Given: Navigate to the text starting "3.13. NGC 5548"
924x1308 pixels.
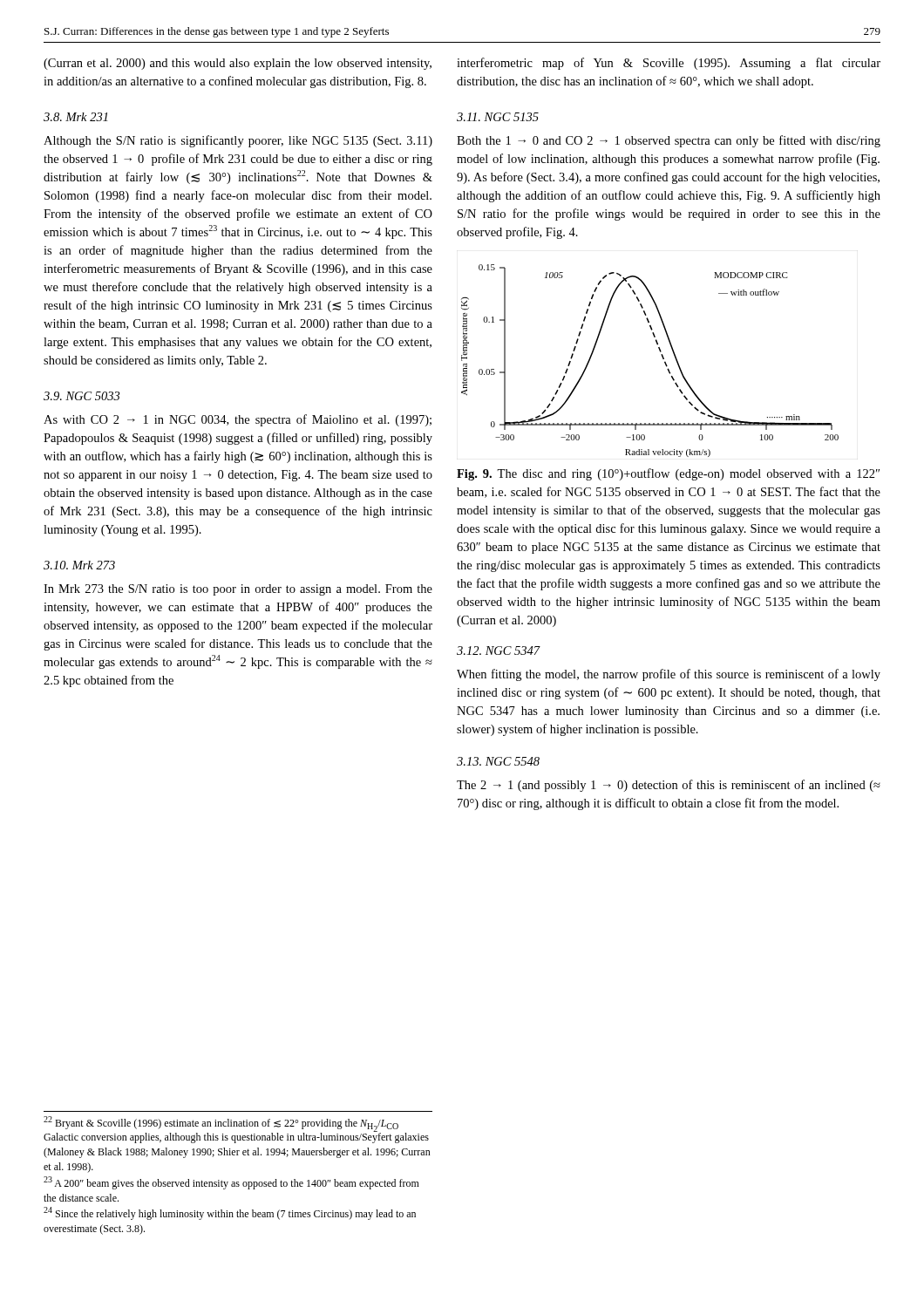Looking at the screenshot, I should click(498, 762).
